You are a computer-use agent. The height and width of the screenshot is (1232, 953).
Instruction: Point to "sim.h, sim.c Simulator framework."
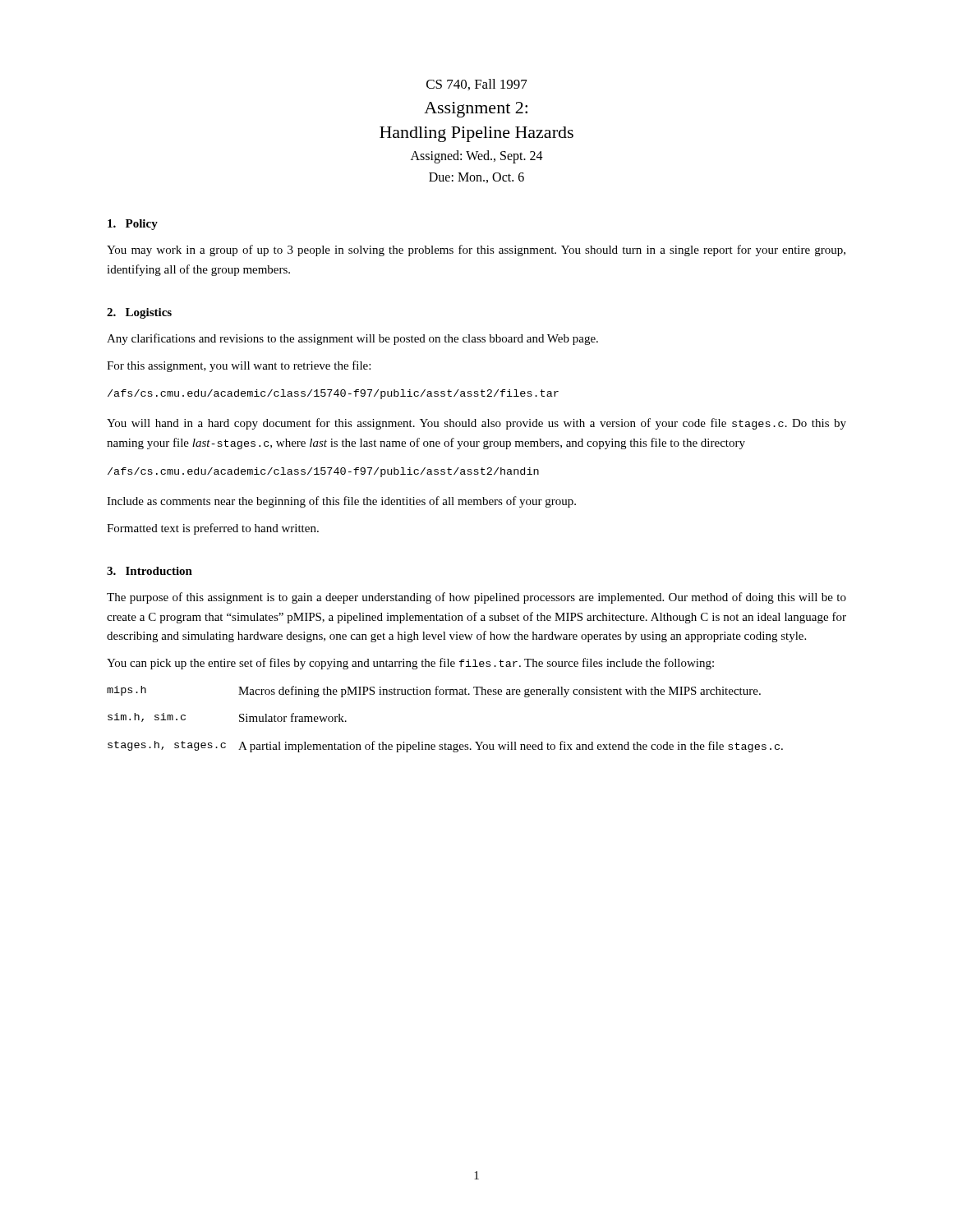pos(124,717)
